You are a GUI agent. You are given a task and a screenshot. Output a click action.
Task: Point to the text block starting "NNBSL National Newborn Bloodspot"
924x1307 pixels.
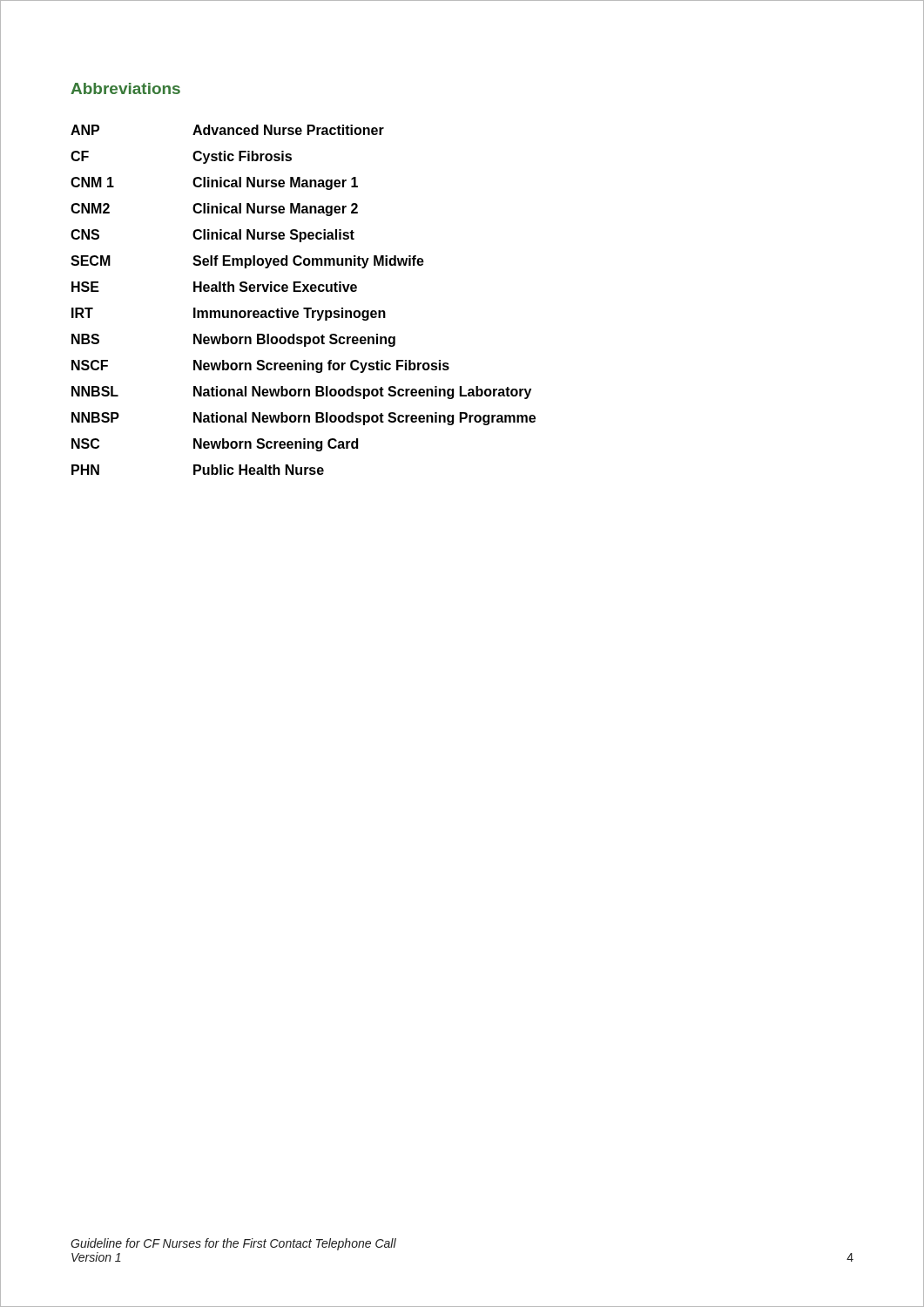click(x=462, y=392)
